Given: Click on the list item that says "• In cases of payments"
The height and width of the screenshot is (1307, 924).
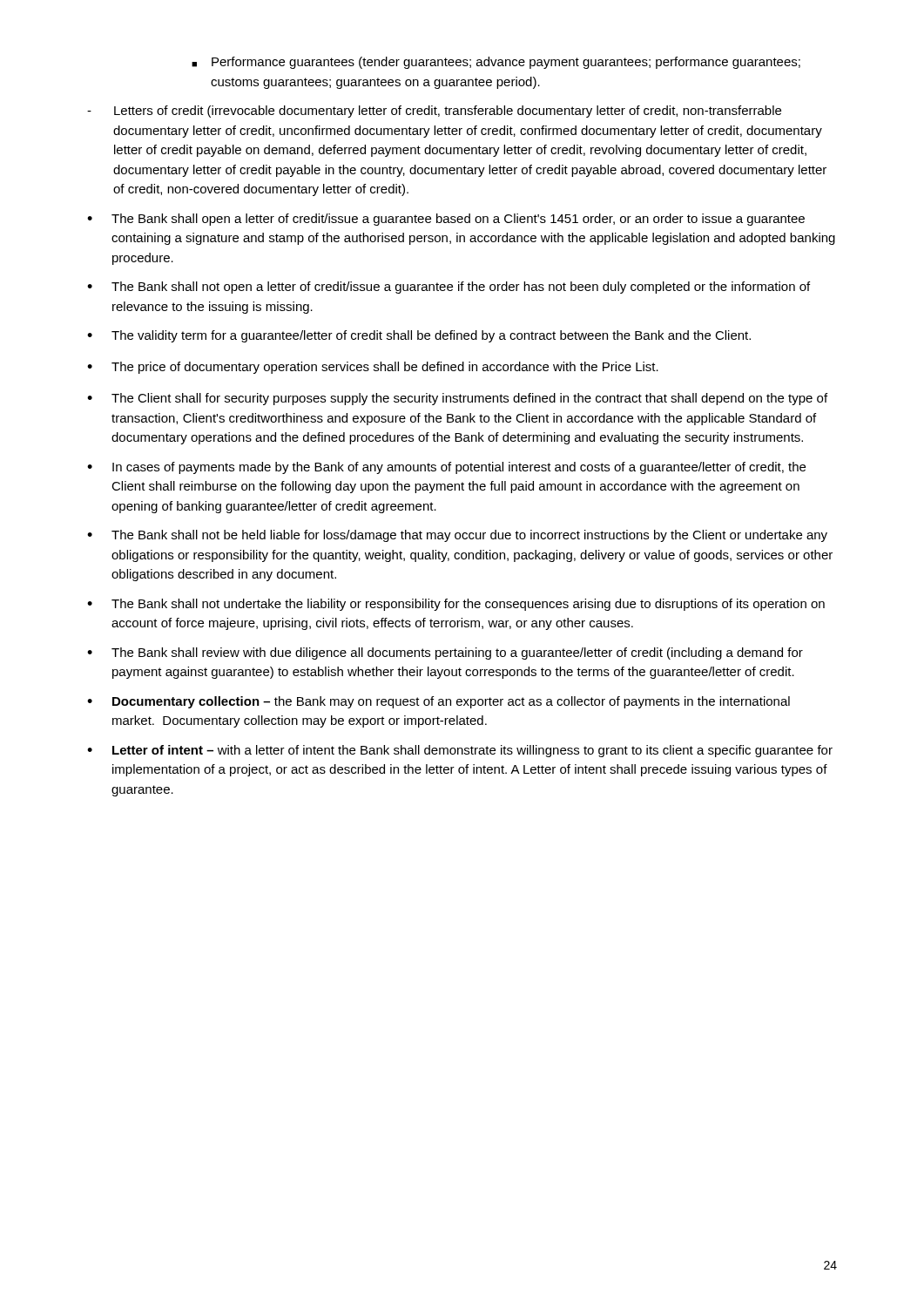Looking at the screenshot, I should point(462,486).
